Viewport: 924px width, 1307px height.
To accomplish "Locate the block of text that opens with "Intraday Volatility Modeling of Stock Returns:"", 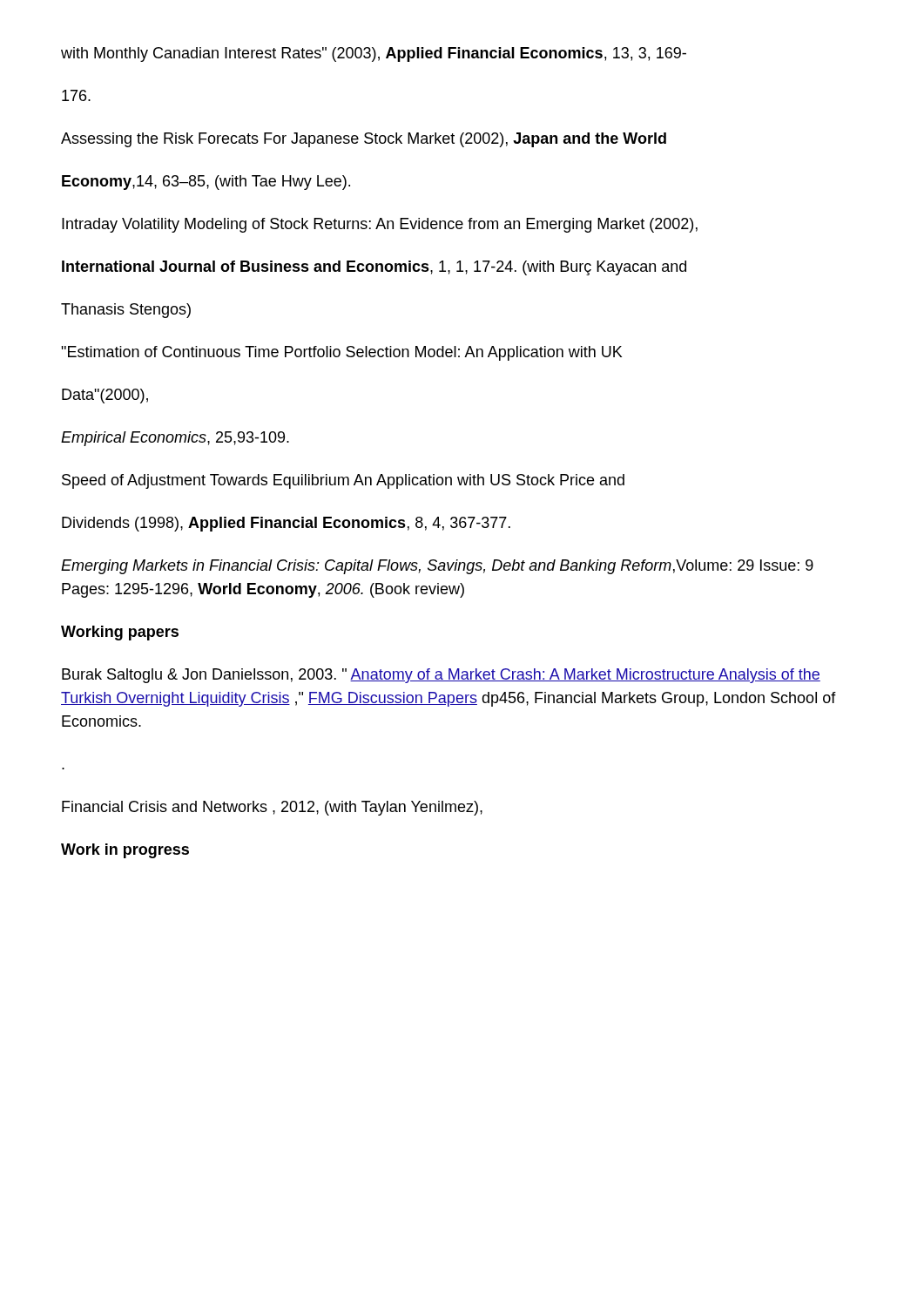I will [x=462, y=224].
